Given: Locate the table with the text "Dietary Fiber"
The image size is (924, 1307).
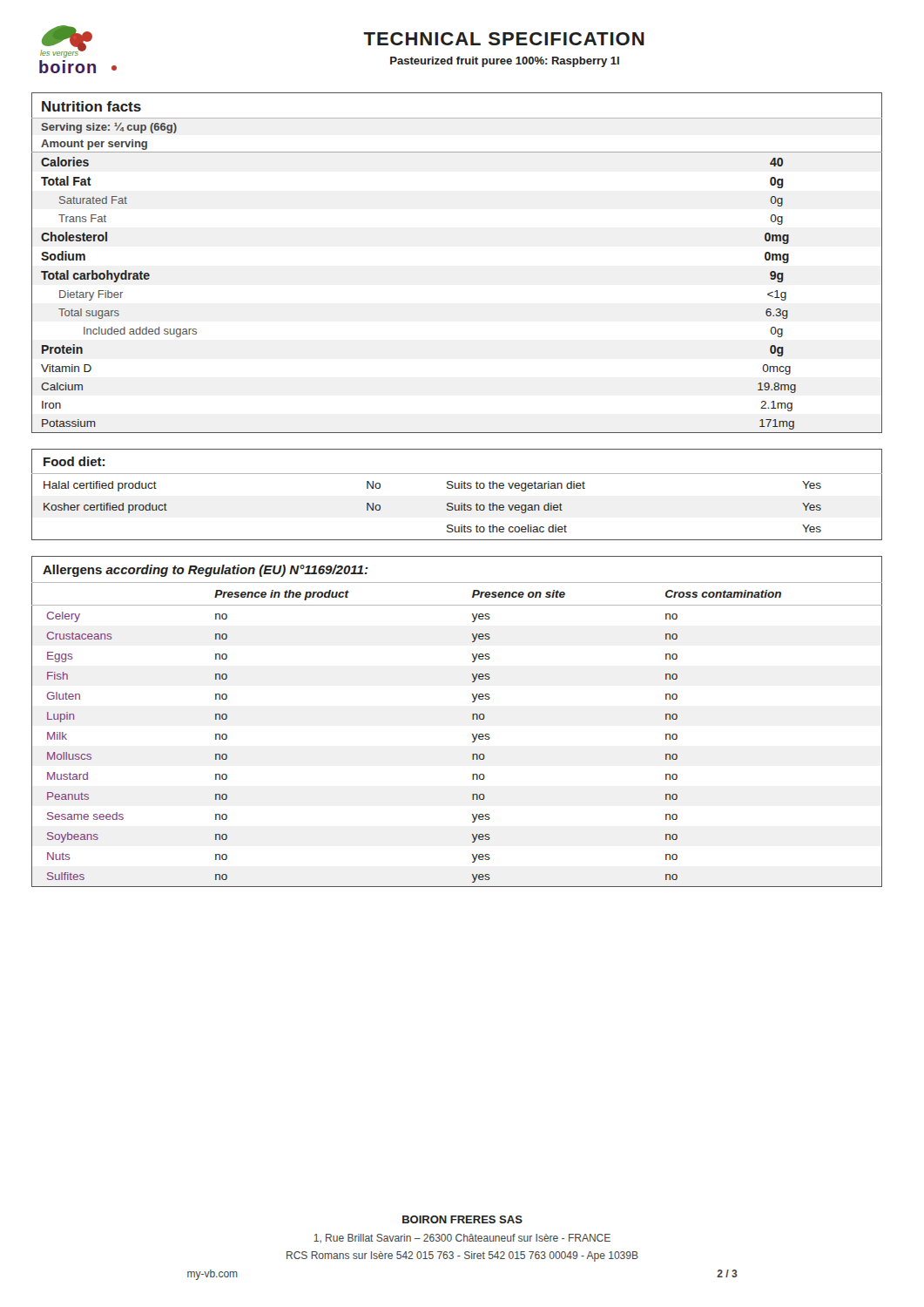Looking at the screenshot, I should click(457, 263).
